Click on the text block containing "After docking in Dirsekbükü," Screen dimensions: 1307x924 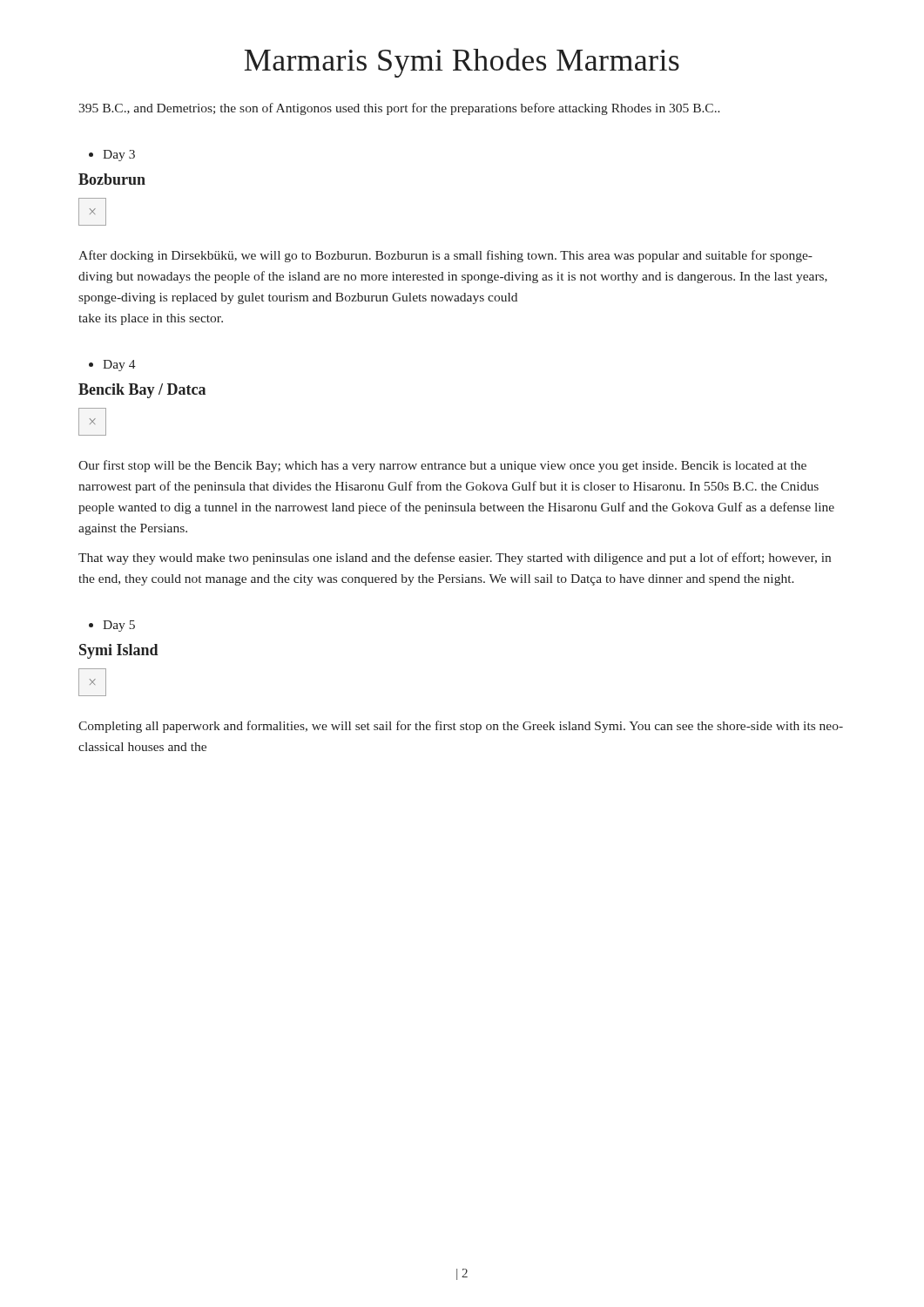point(453,286)
